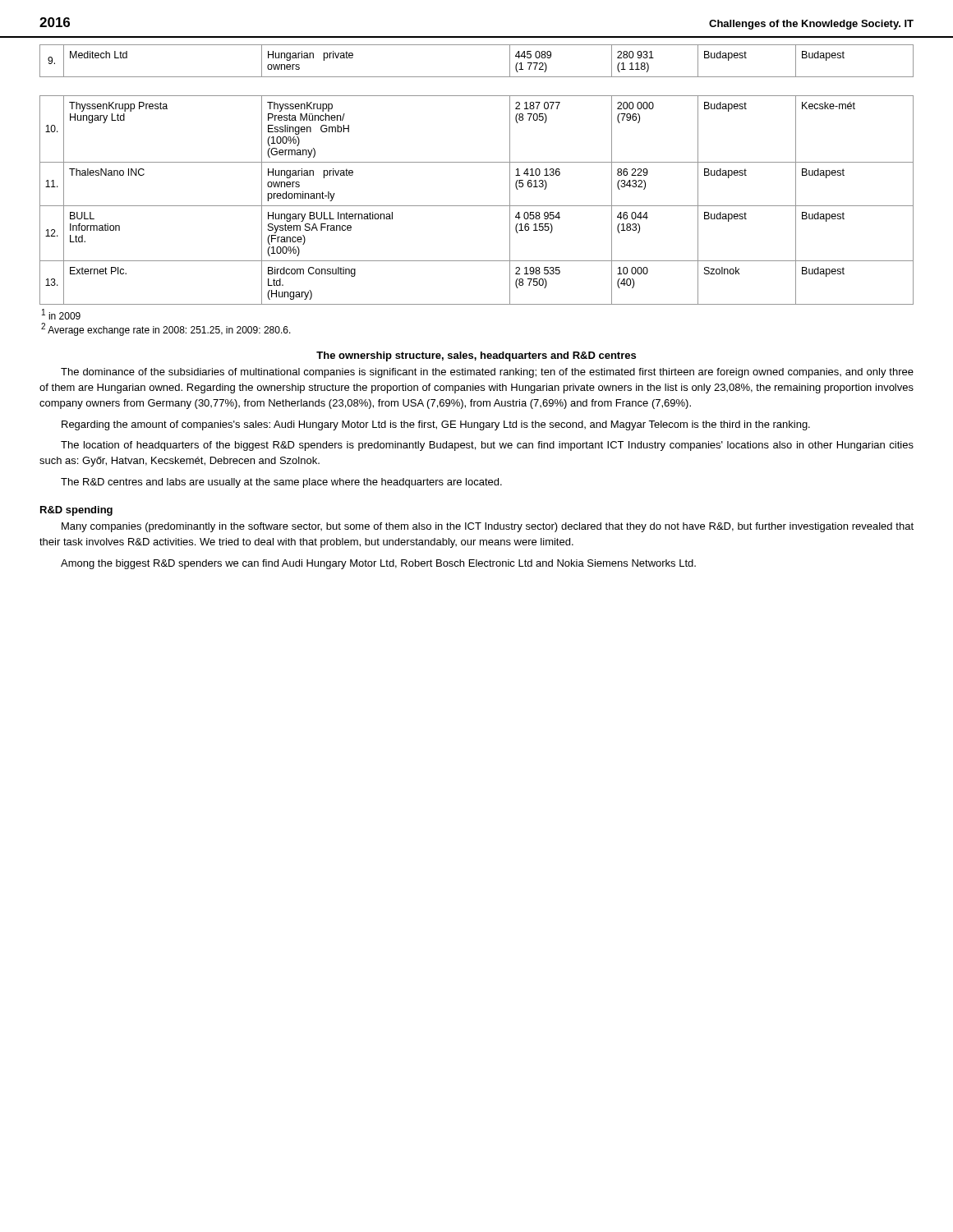Image resolution: width=953 pixels, height=1232 pixels.
Task: Locate the block of text that opens with "The R&D centres and labs are"
Action: point(282,482)
